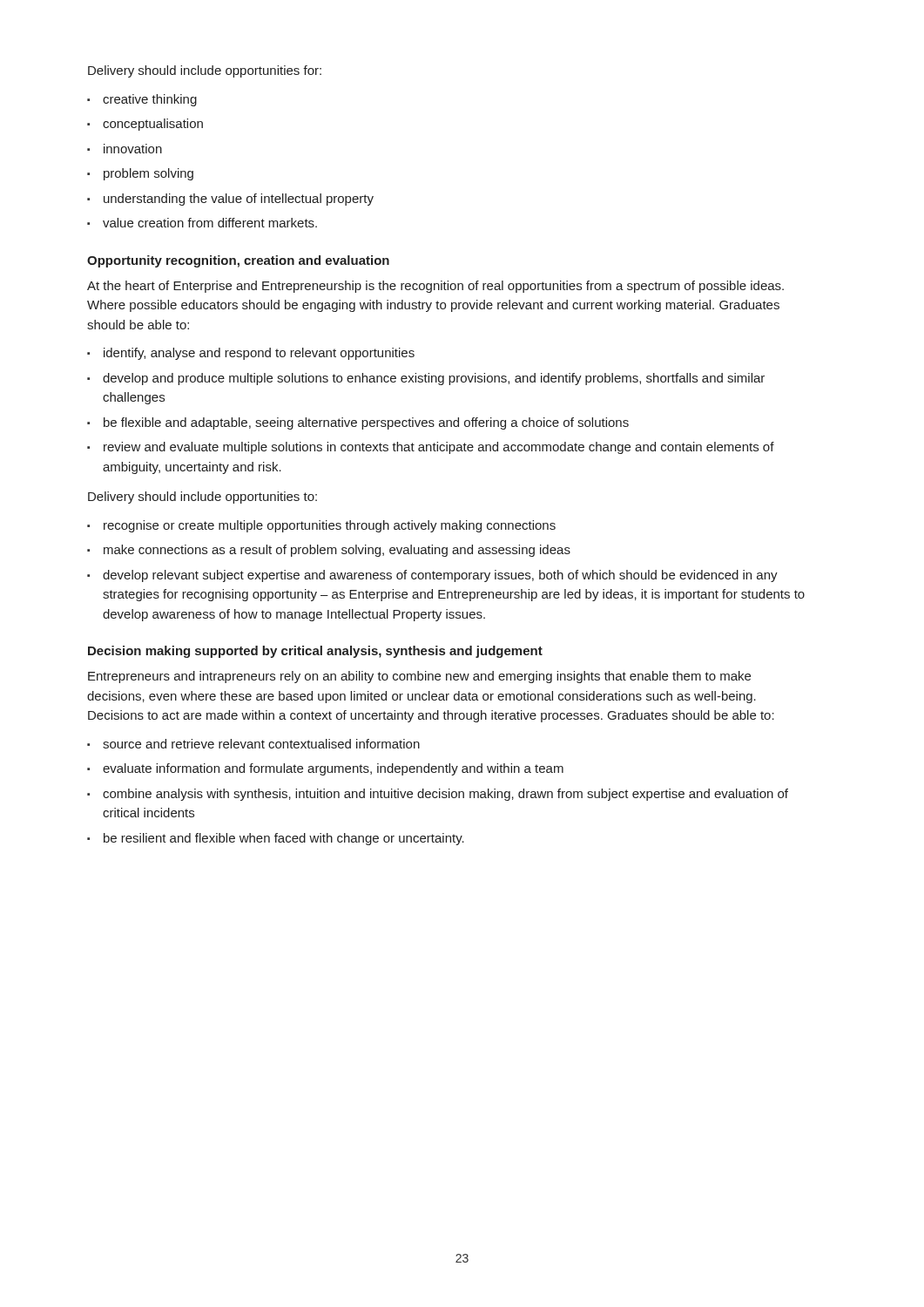Click on the passage starting "problem solving"

tap(148, 173)
